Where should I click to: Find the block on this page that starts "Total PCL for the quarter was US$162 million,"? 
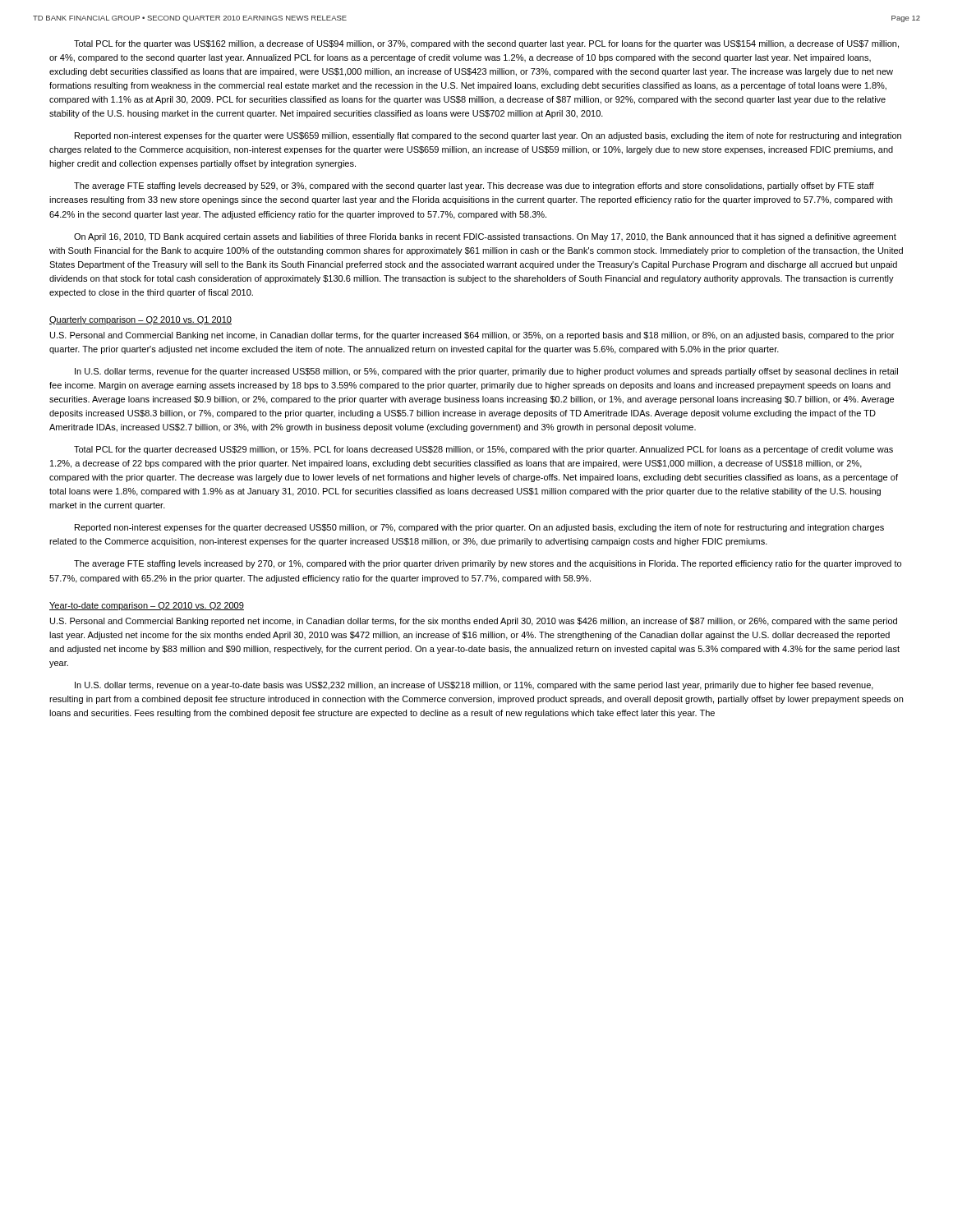[x=474, y=79]
